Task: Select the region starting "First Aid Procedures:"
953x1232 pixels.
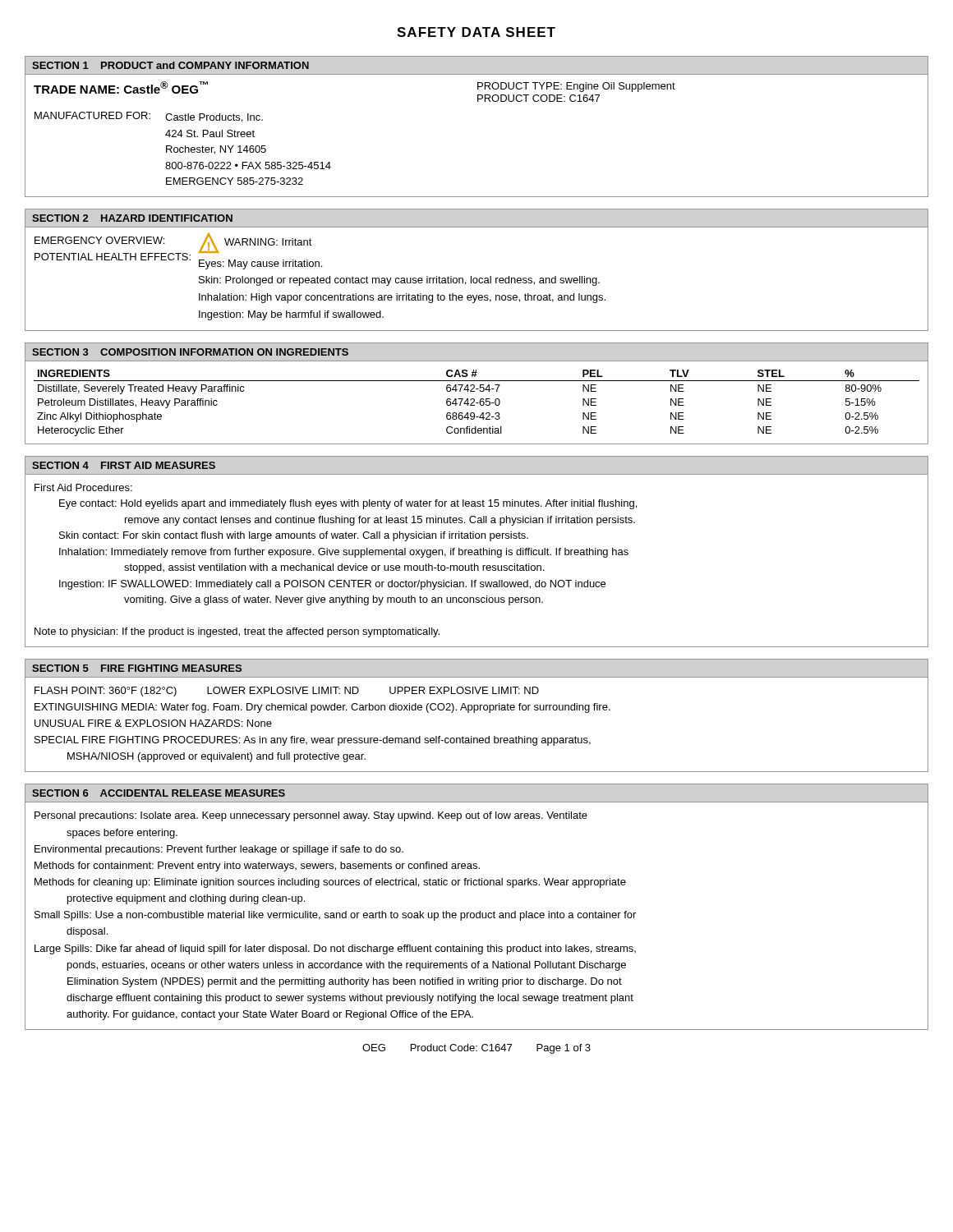Action: [476, 559]
